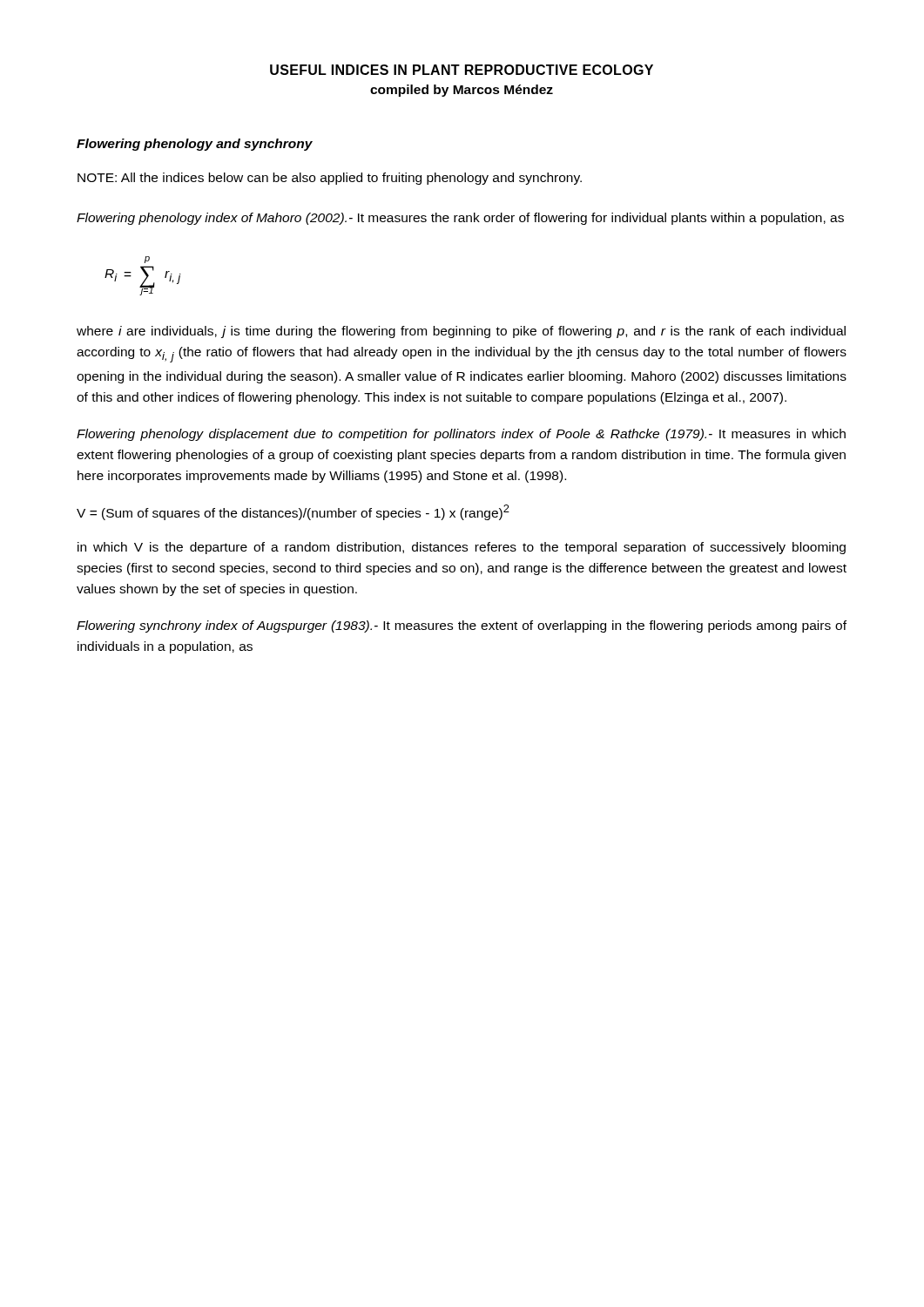Screen dimensions: 1307x924
Task: Click on the text block that says "Flowering phenology index of Mahoro (2002).- It"
Action: click(460, 217)
